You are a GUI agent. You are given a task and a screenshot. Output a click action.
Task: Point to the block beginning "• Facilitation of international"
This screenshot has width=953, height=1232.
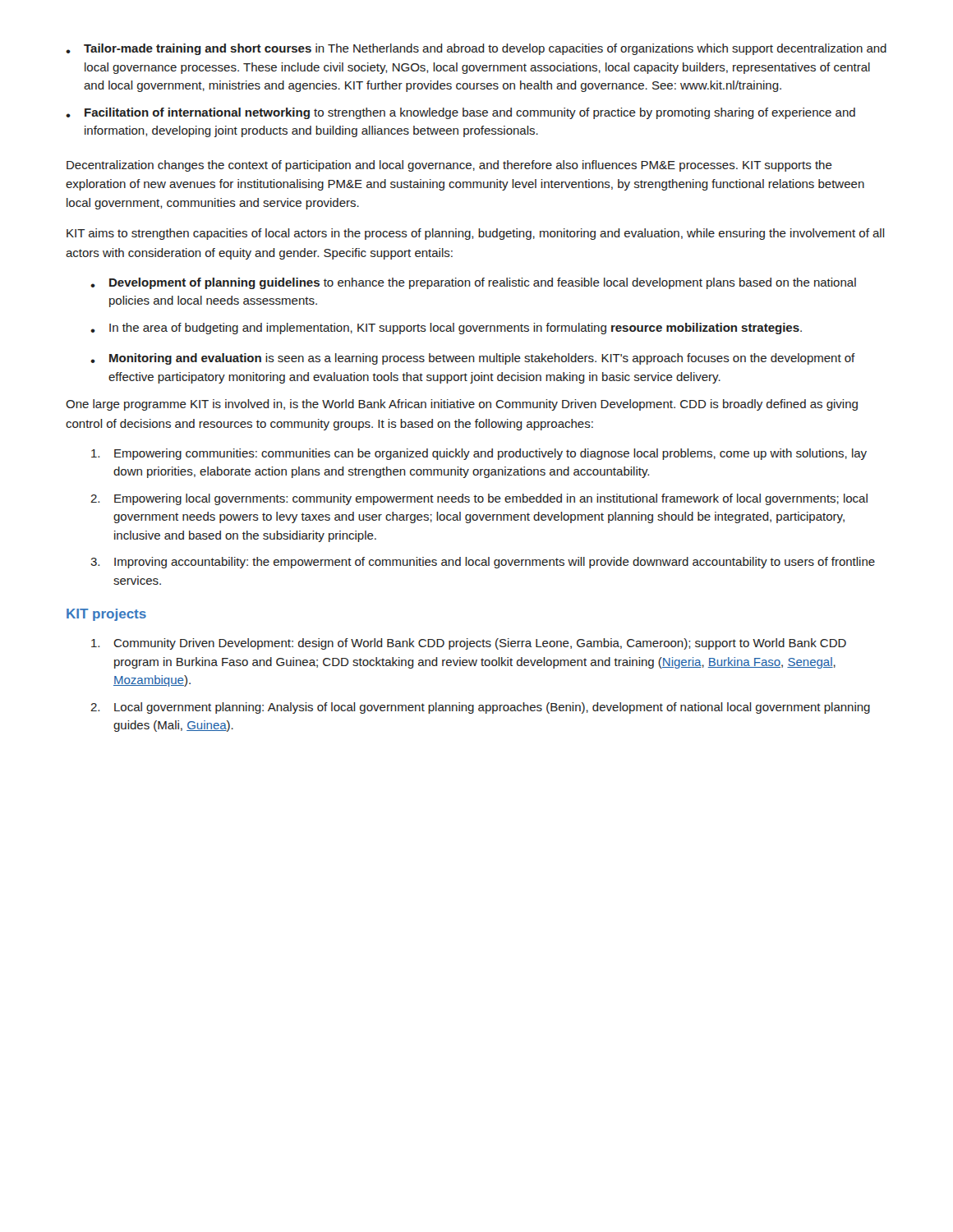(476, 122)
